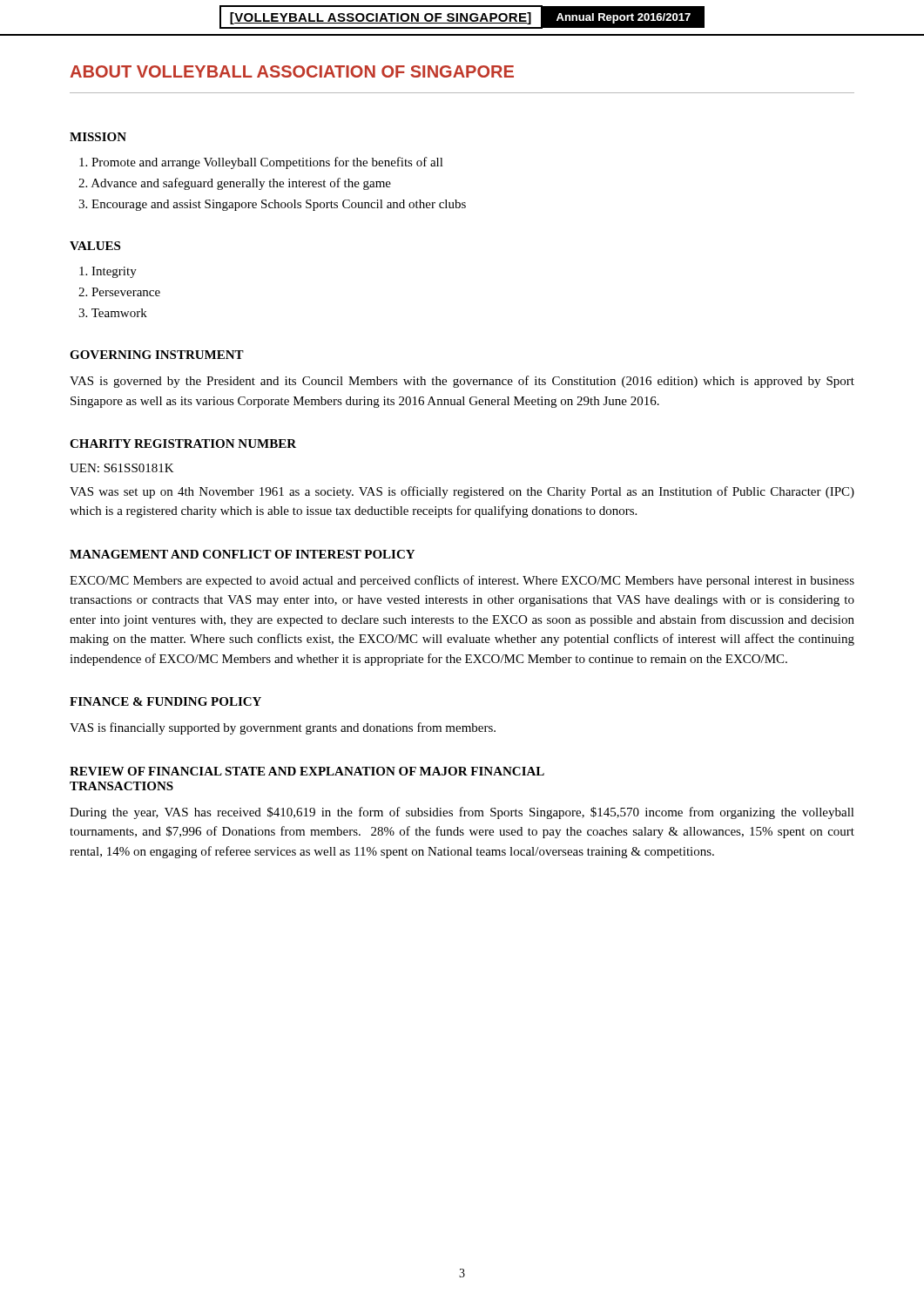Click on the region starting "EXCO/MC Members are expected to avoid"
Image resolution: width=924 pixels, height=1307 pixels.
pyautogui.click(x=462, y=619)
